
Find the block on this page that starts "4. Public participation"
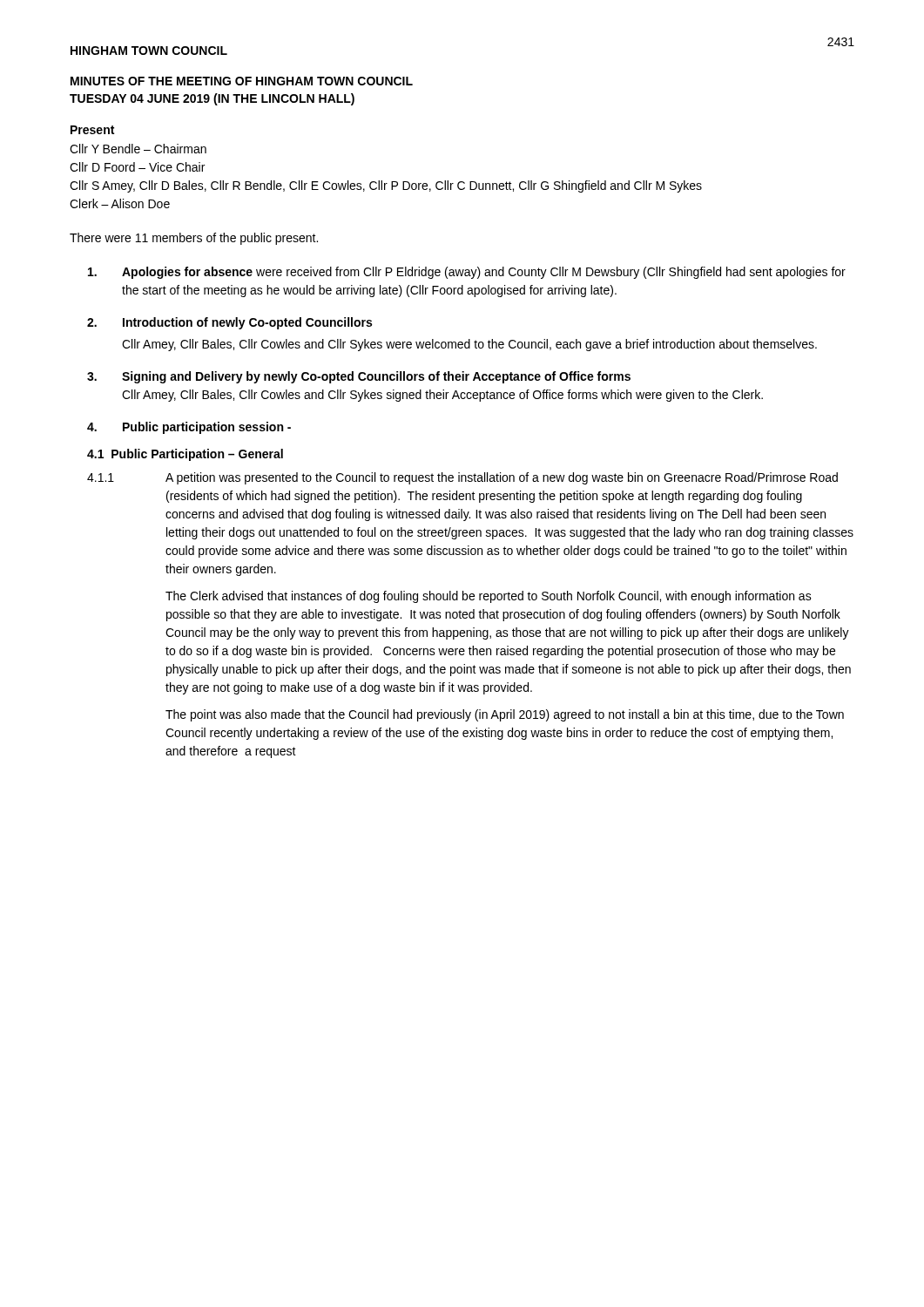click(x=462, y=598)
